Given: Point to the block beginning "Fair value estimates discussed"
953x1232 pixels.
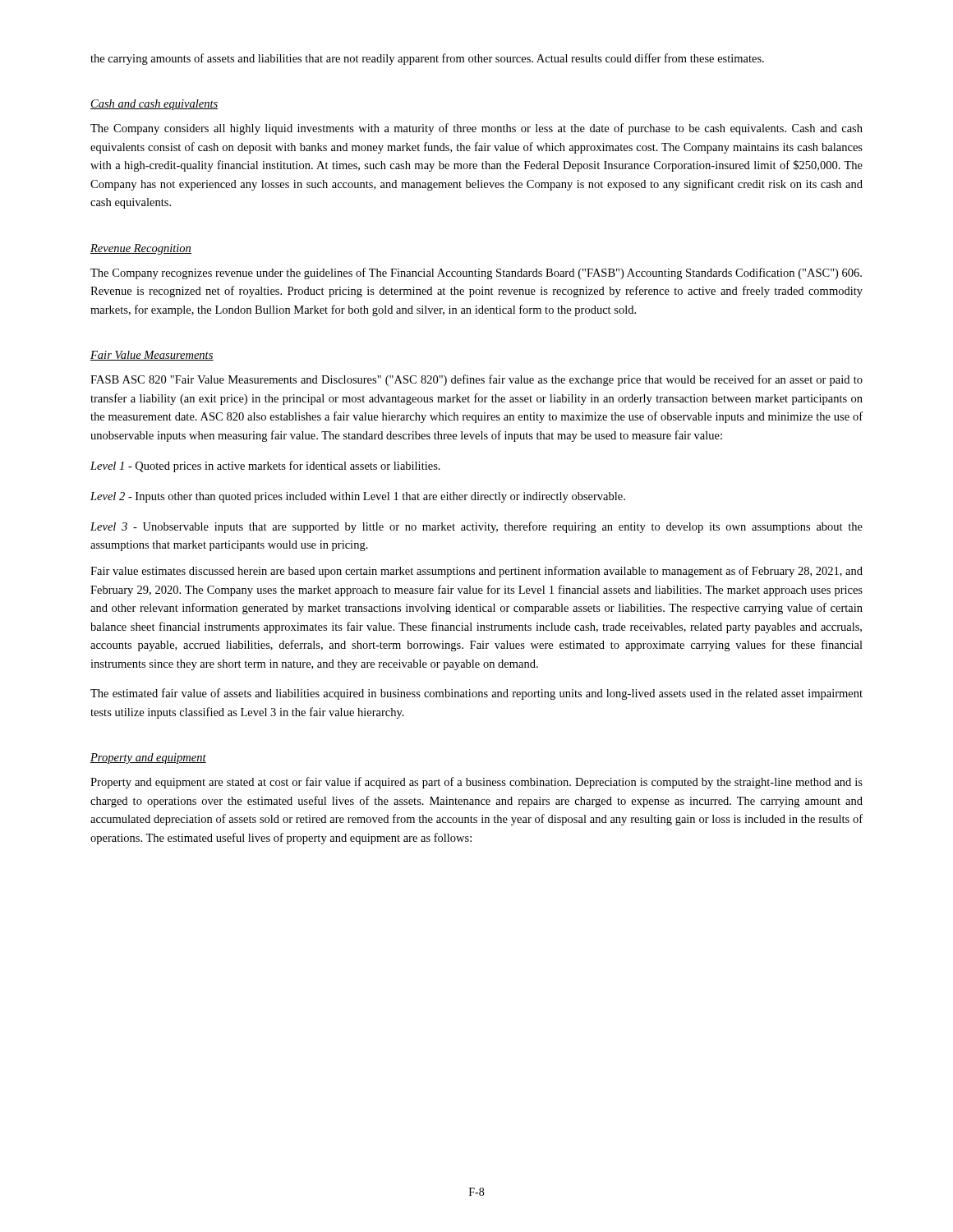Looking at the screenshot, I should tap(476, 618).
